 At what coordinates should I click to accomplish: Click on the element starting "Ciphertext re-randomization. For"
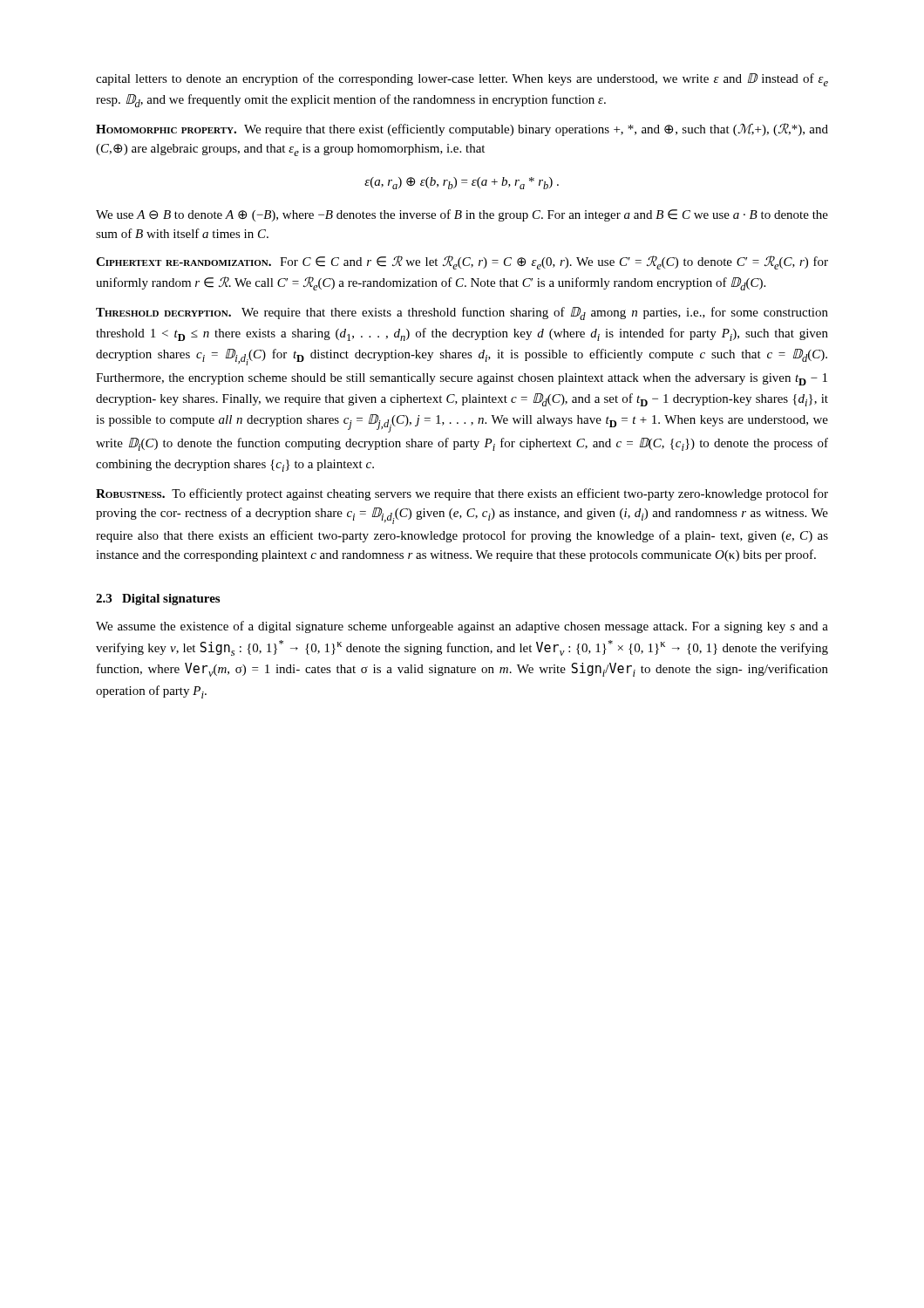(x=462, y=274)
